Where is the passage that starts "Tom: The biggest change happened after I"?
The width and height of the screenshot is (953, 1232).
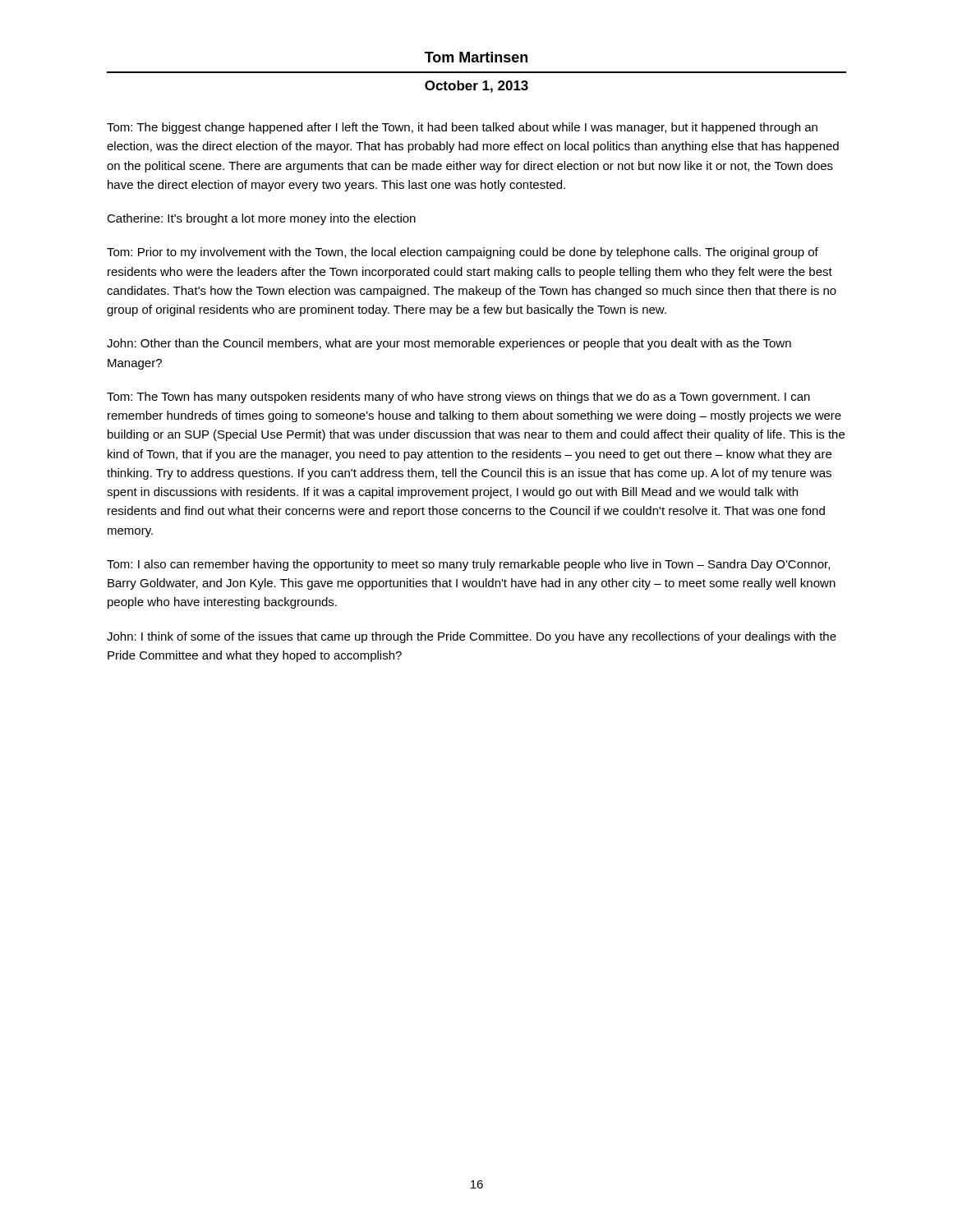coord(473,156)
